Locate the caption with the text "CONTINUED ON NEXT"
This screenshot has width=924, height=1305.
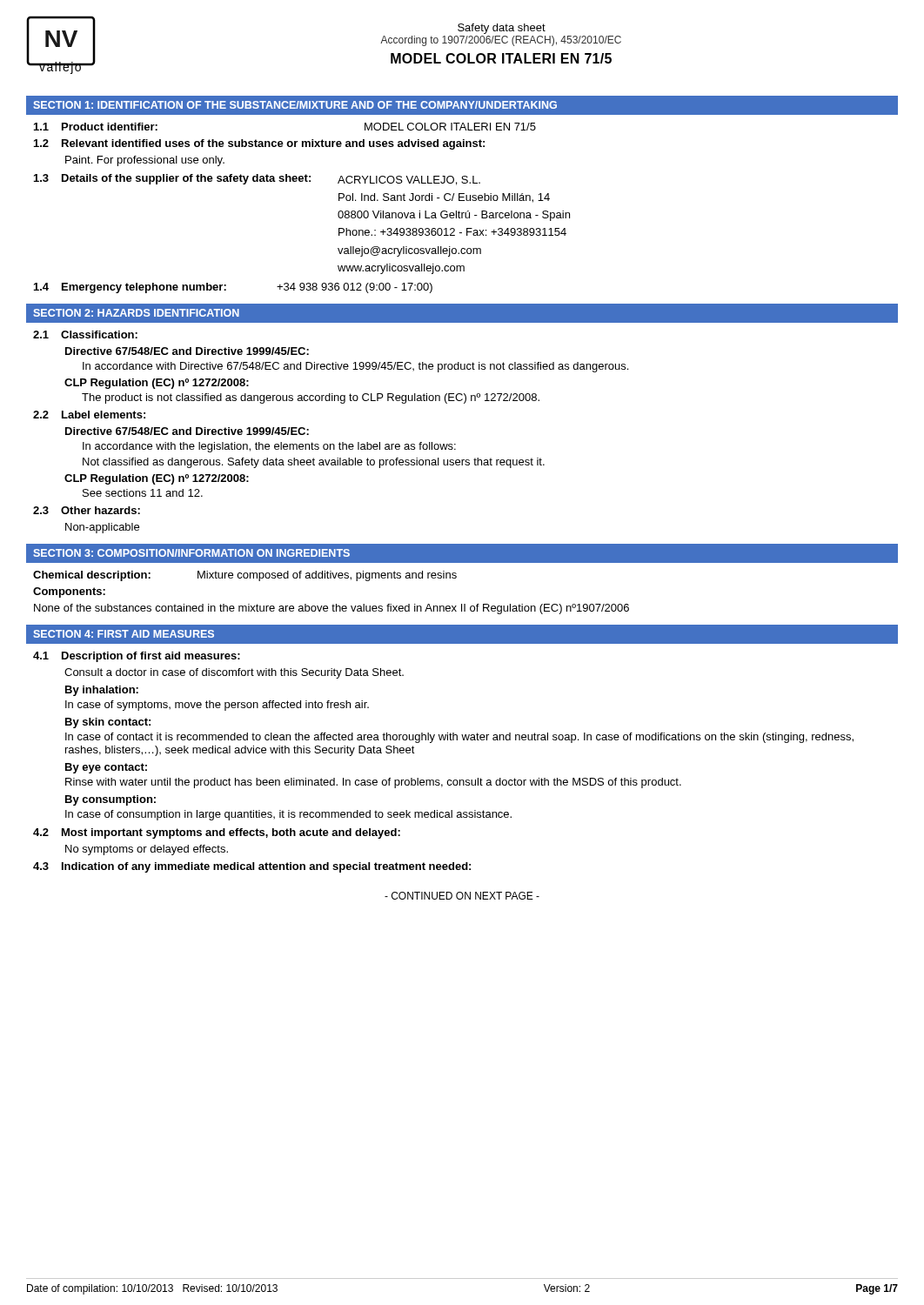click(462, 896)
